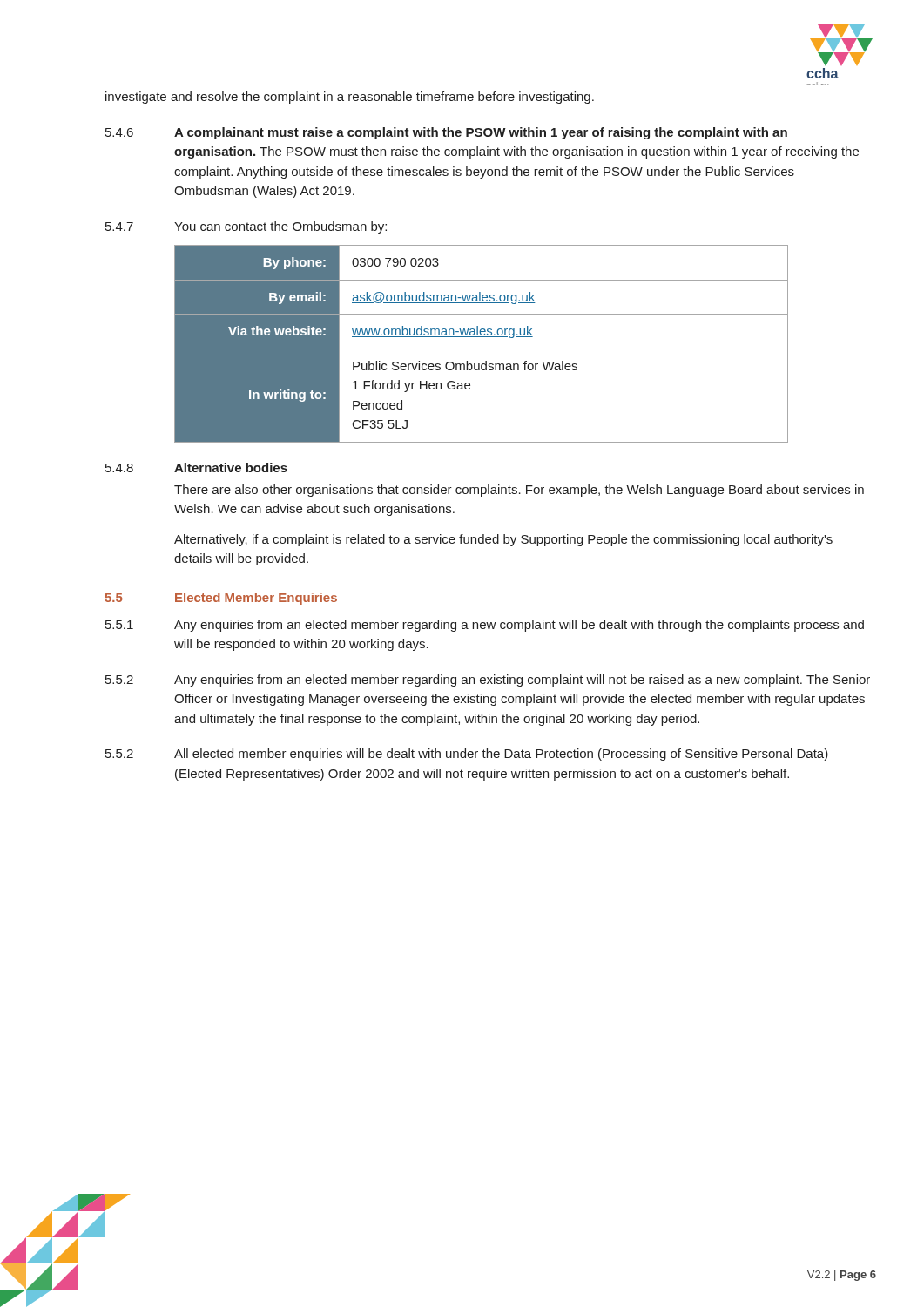This screenshot has height=1307, width=924.
Task: Where does it say "5.5 Elected Member Enquiries"?
Action: 221,597
